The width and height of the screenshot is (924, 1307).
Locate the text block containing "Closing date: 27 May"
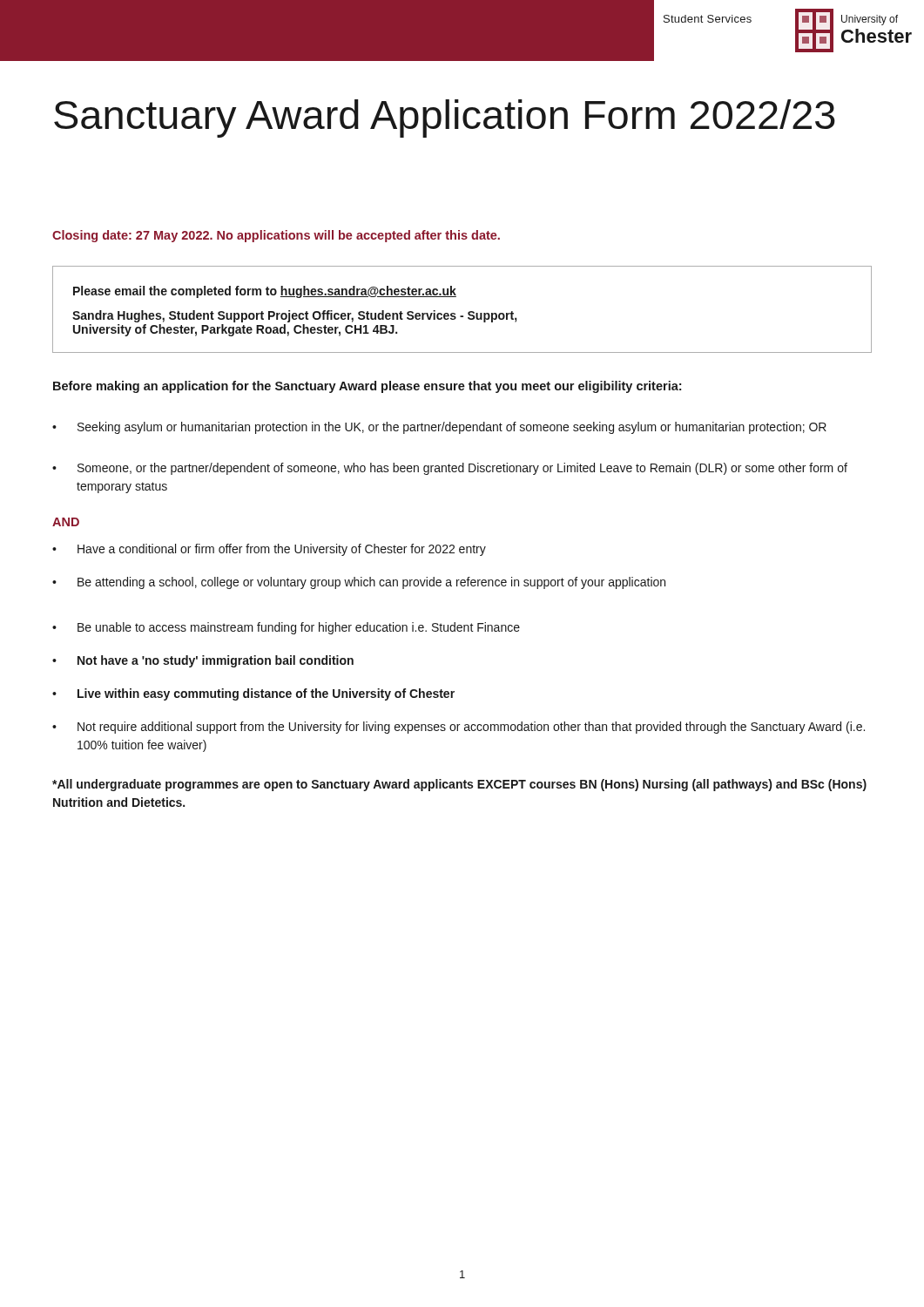point(462,235)
